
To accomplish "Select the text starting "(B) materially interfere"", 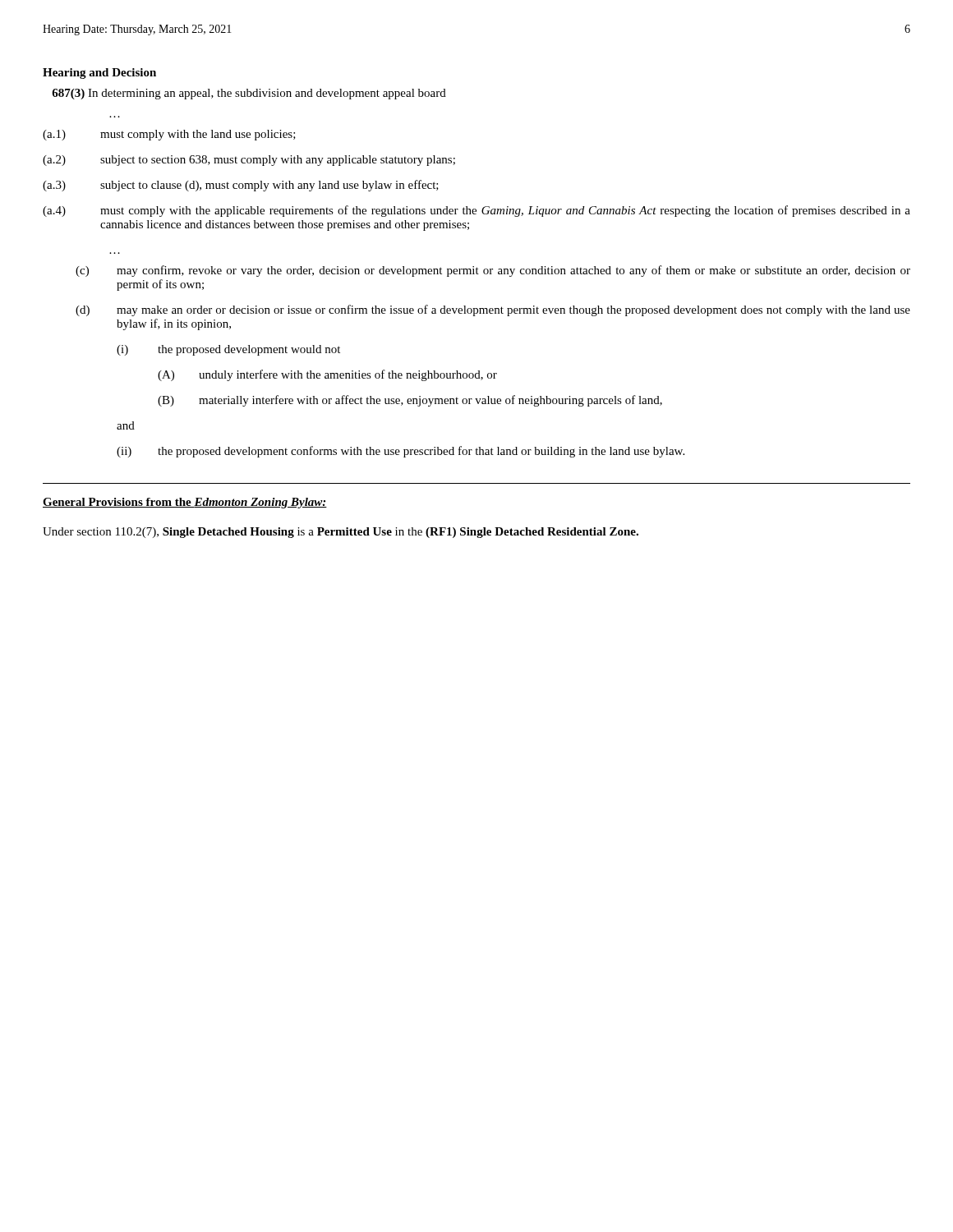I will point(534,400).
